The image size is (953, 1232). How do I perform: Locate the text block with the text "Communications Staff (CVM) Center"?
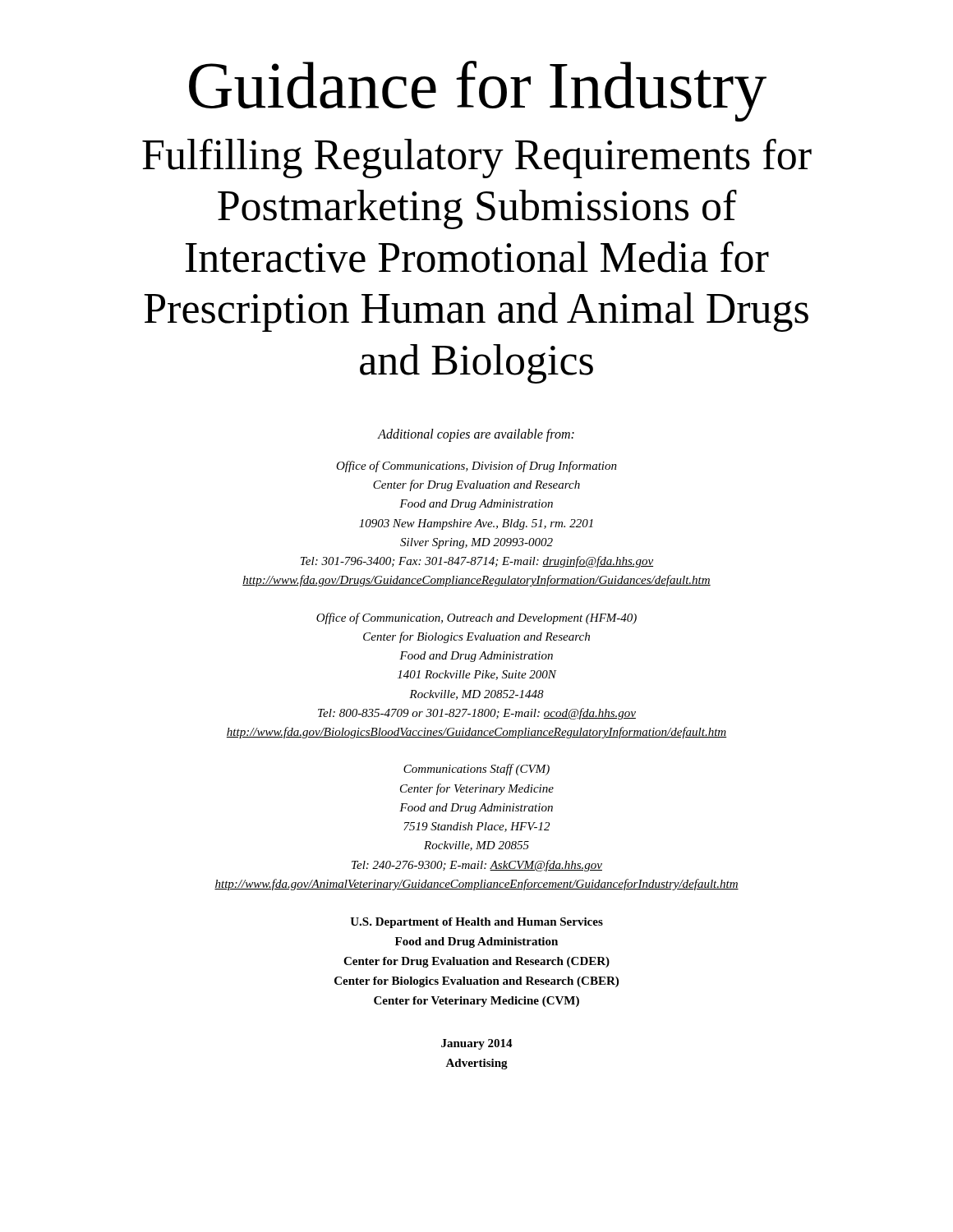pos(476,826)
